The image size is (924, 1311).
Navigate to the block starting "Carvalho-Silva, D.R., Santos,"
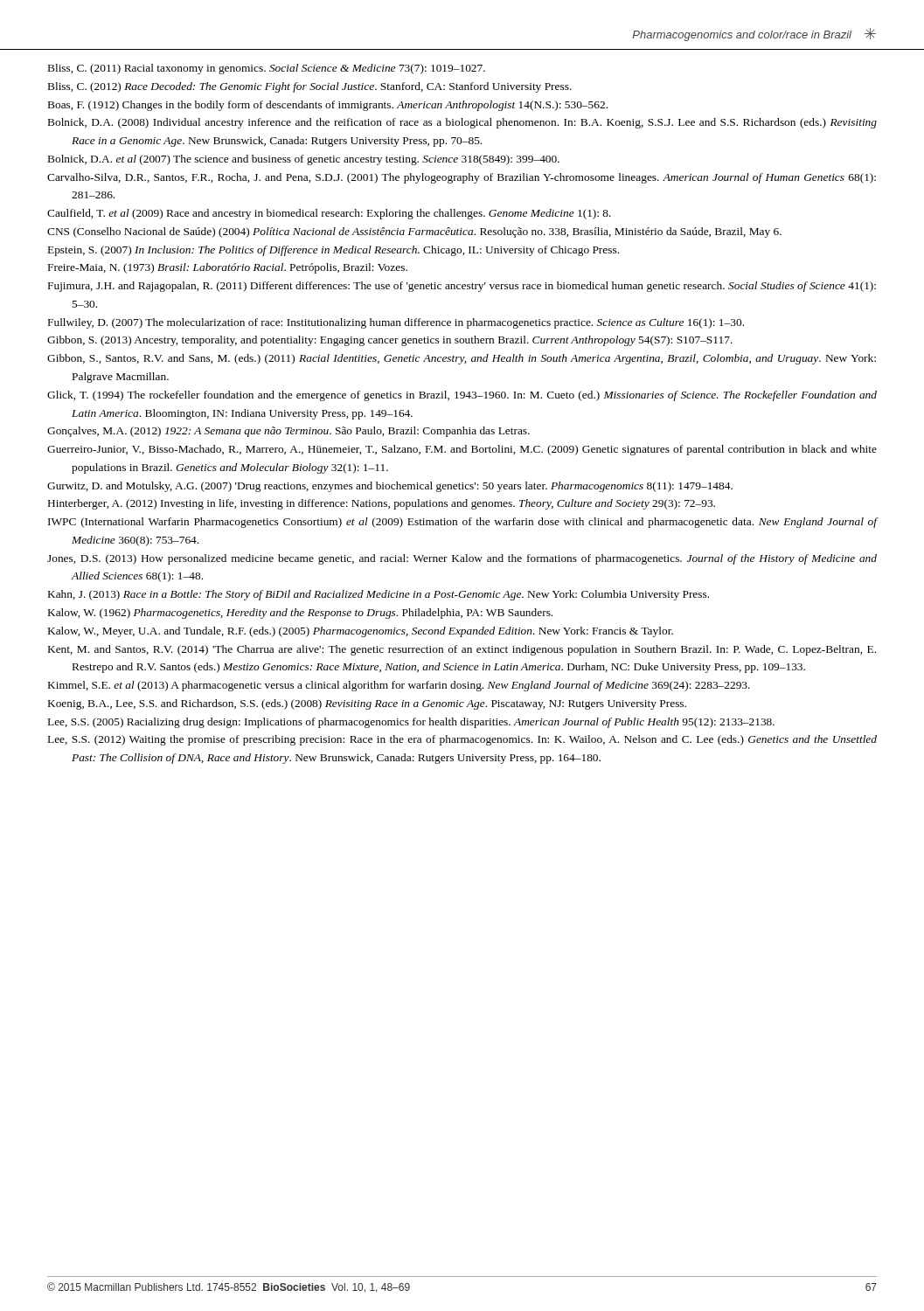tap(462, 186)
